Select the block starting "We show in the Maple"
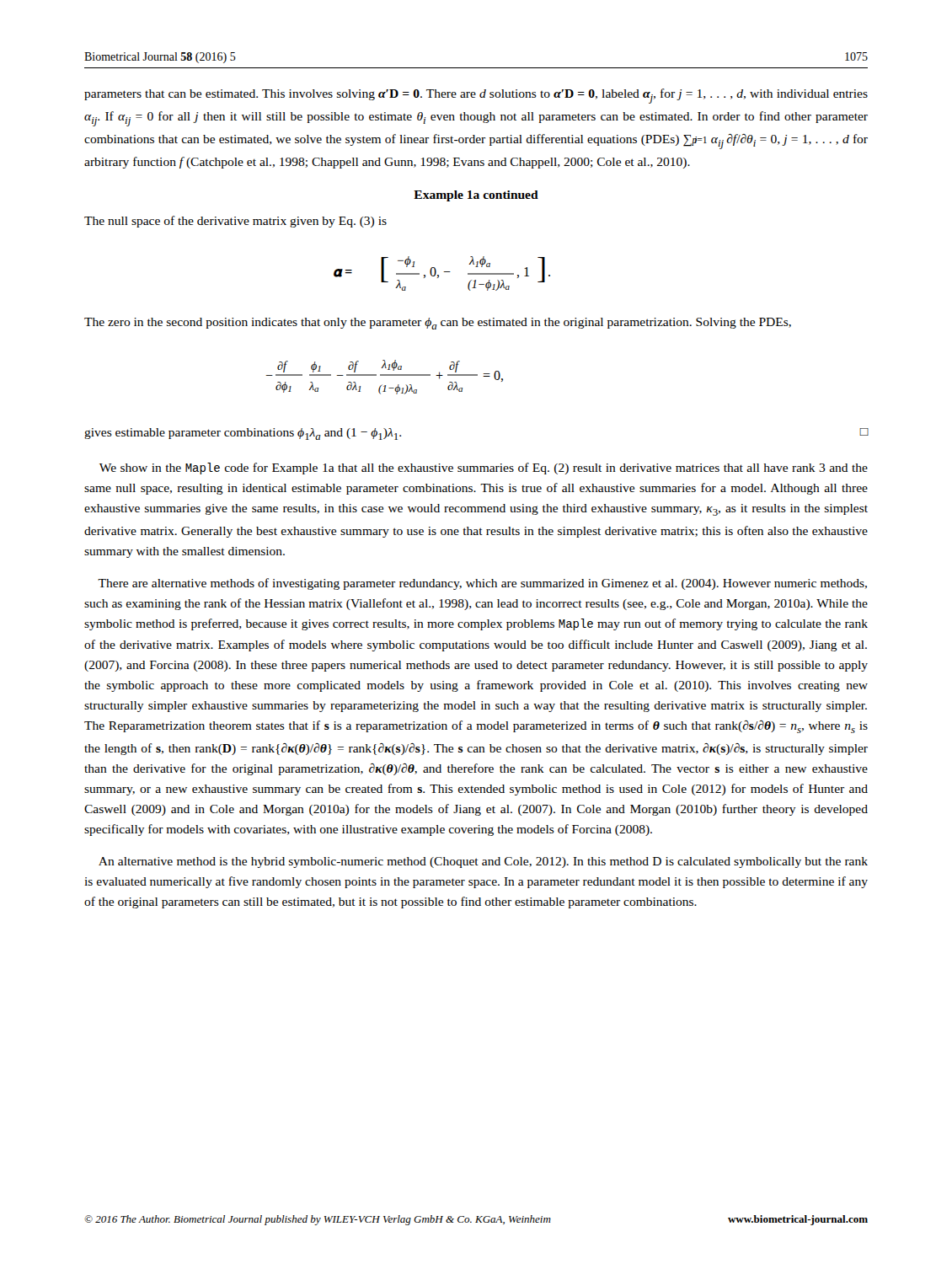Screen dimensions: 1264x952 tap(476, 509)
